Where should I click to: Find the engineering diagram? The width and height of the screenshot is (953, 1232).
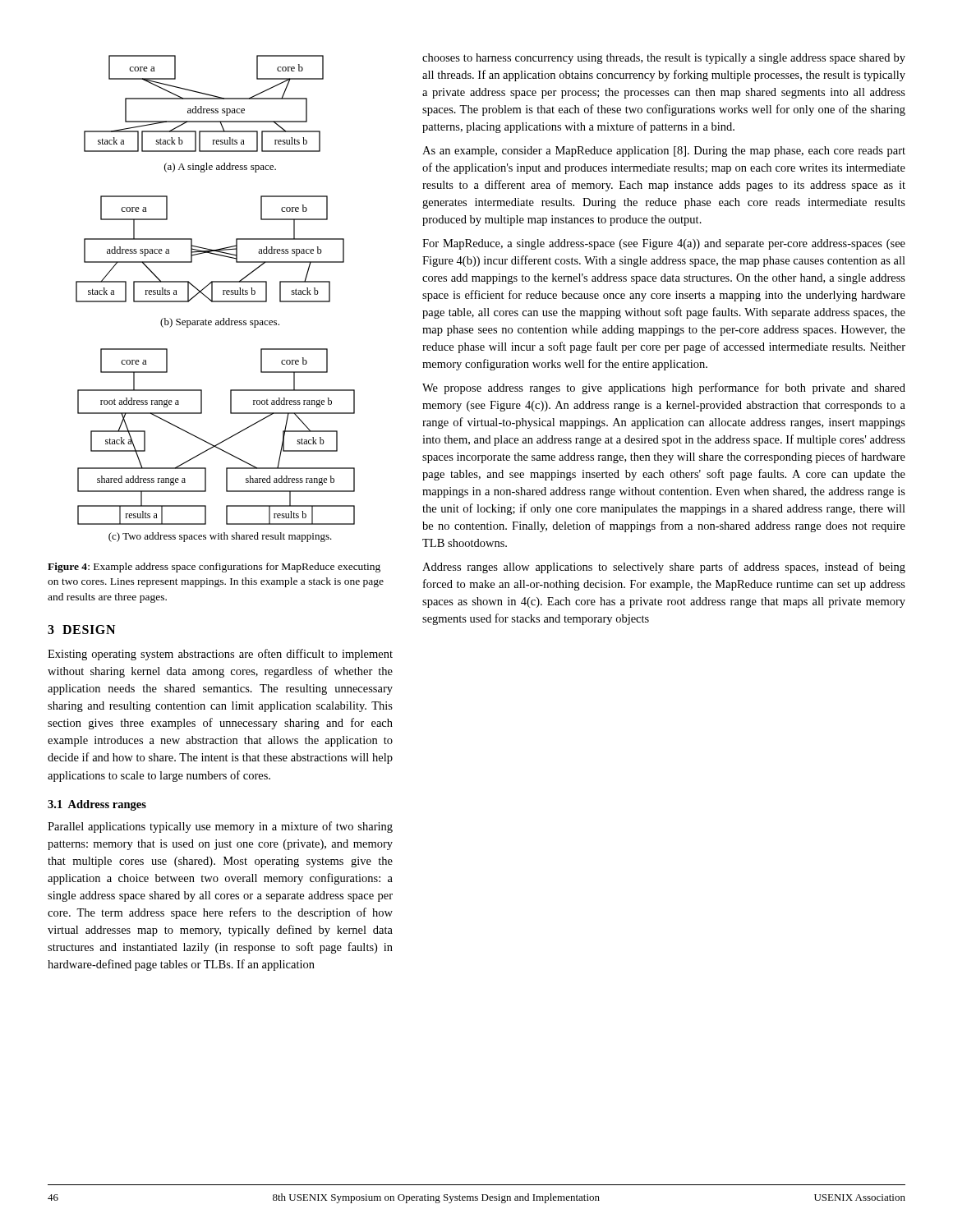click(x=220, y=301)
